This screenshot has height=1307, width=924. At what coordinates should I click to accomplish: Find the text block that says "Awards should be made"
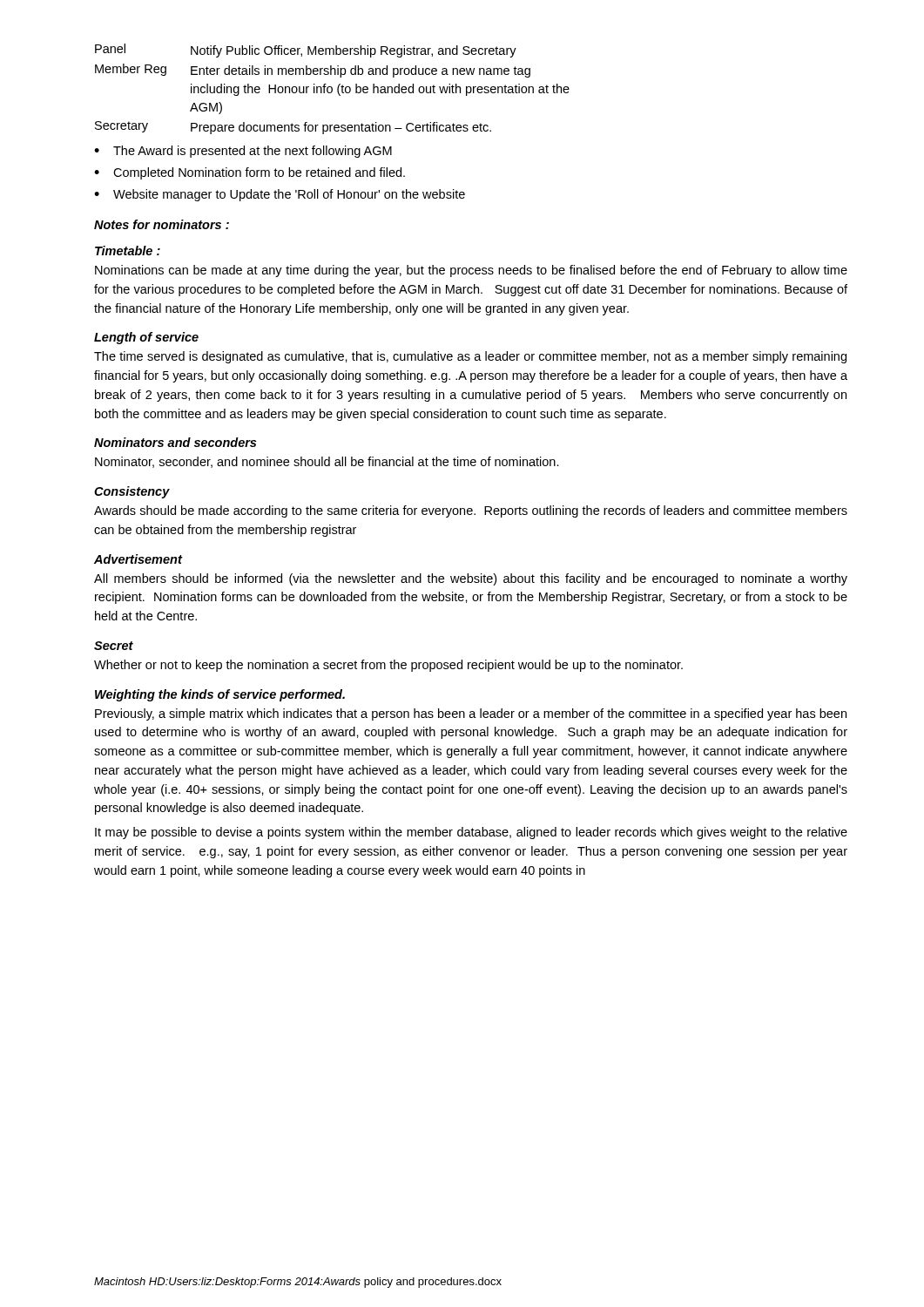(x=471, y=520)
